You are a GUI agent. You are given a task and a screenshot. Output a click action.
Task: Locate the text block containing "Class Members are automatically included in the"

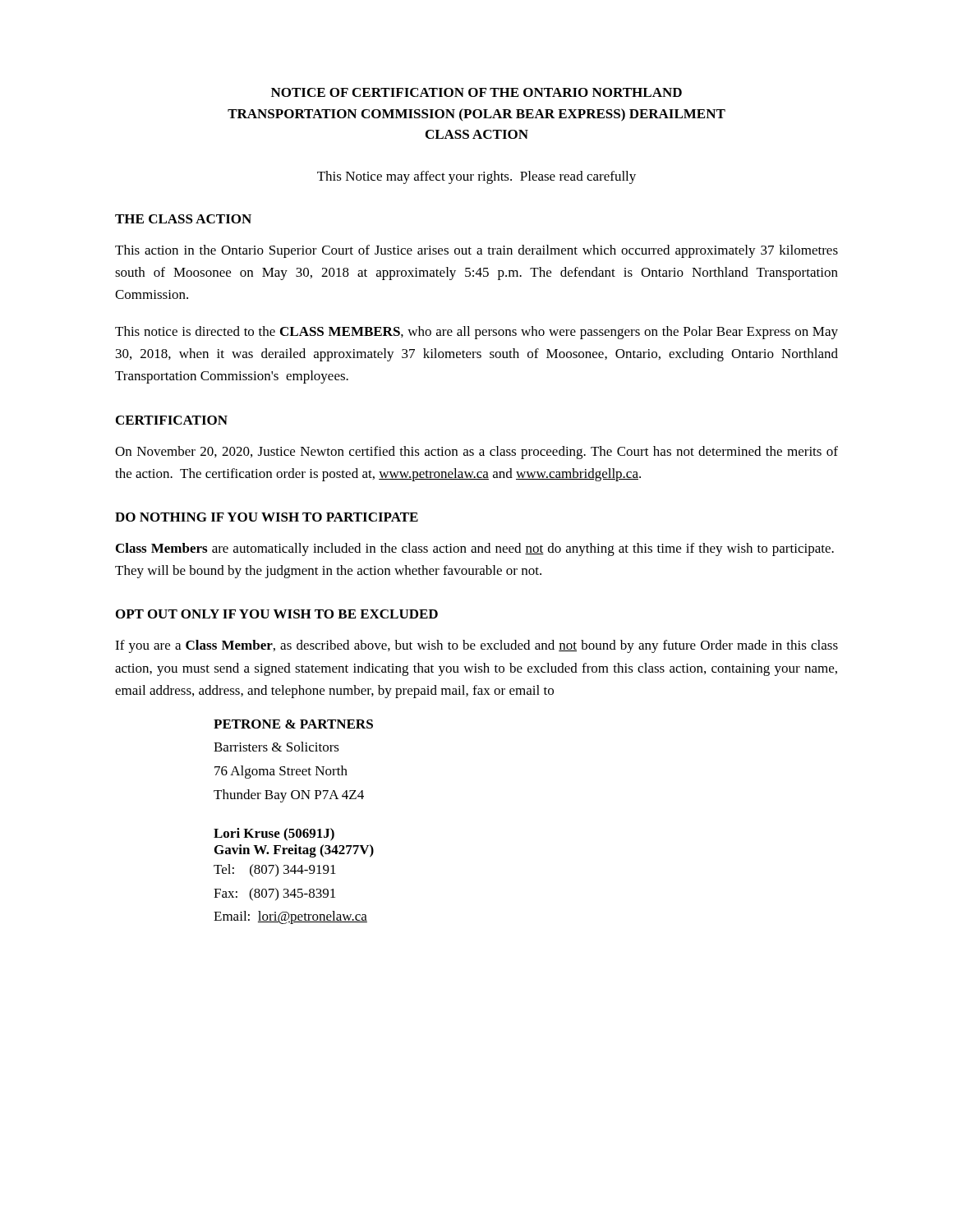[x=476, y=559]
